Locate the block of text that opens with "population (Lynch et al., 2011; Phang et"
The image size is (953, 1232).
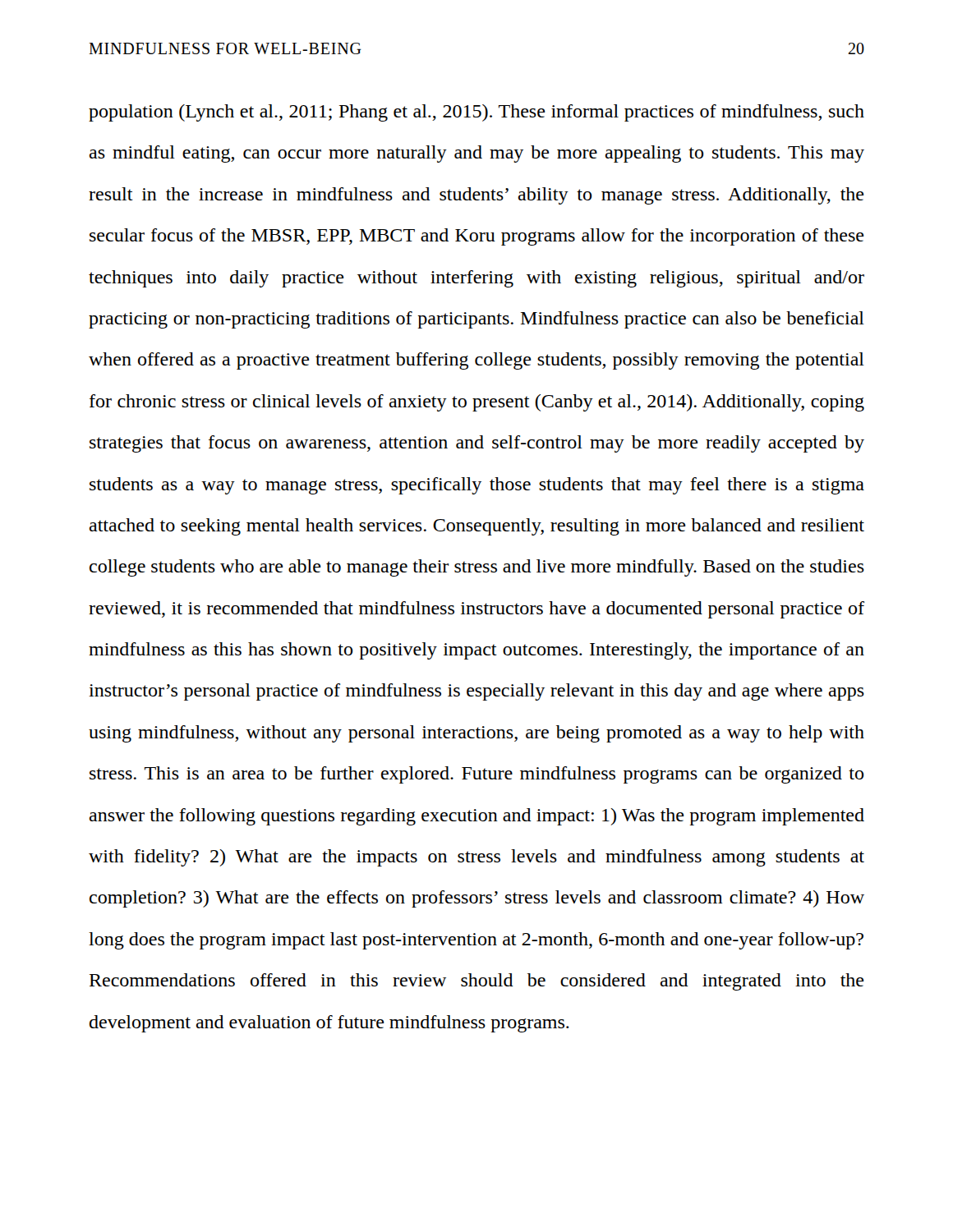(476, 566)
